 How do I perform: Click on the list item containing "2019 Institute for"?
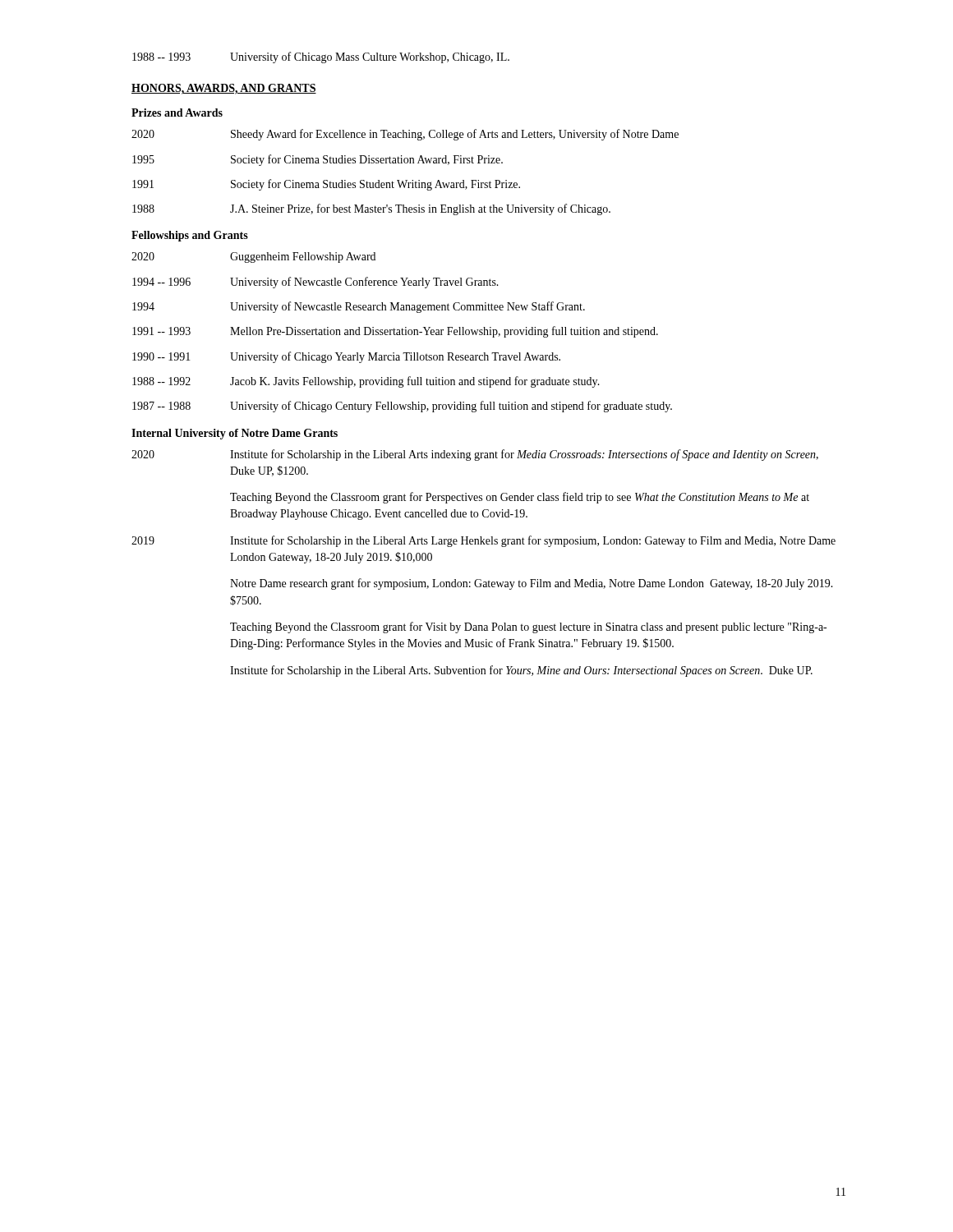489,550
